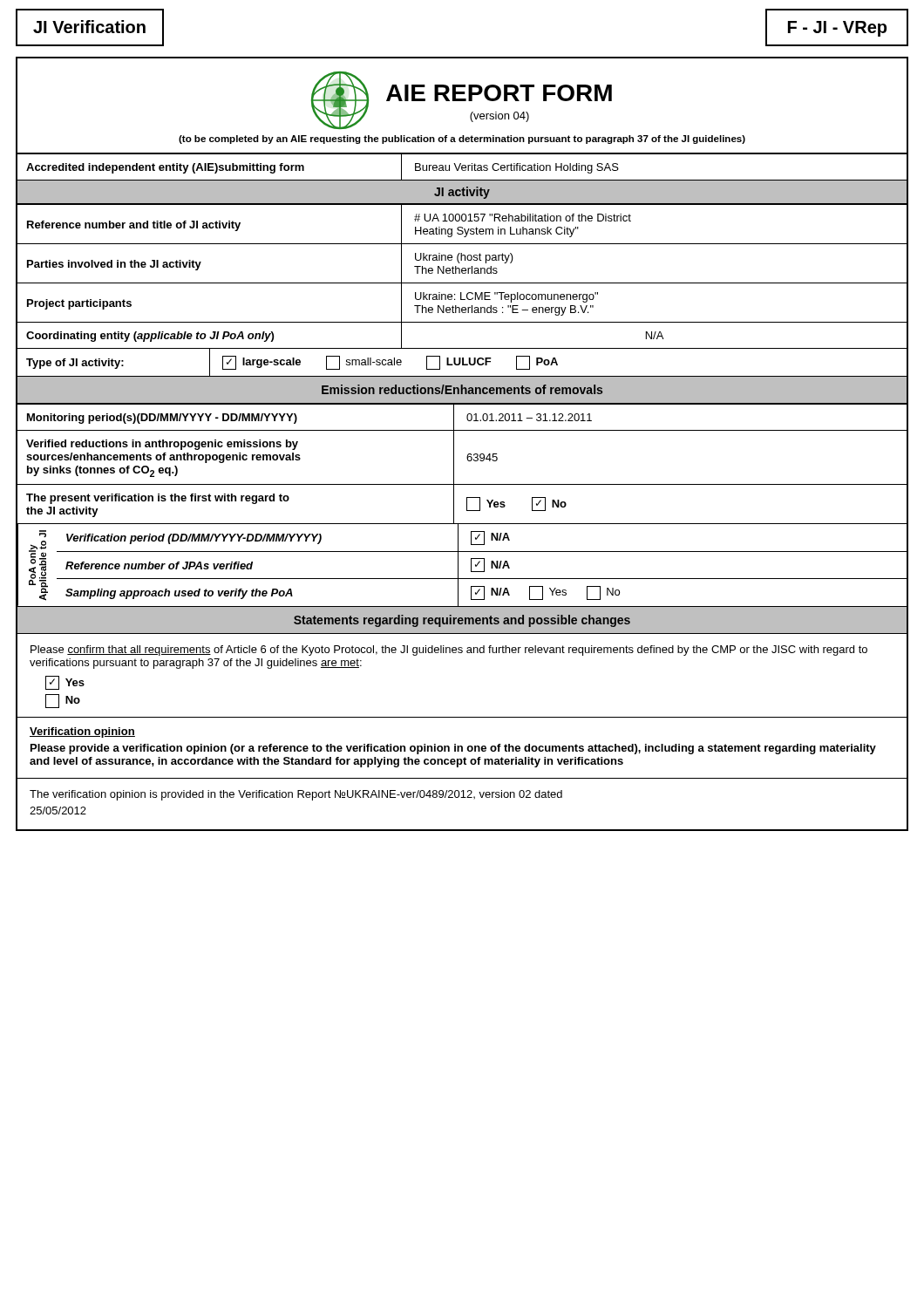This screenshot has width=924, height=1308.
Task: Locate the table with the text "Type of JI activity: ✓"
Action: pyautogui.click(x=462, y=362)
